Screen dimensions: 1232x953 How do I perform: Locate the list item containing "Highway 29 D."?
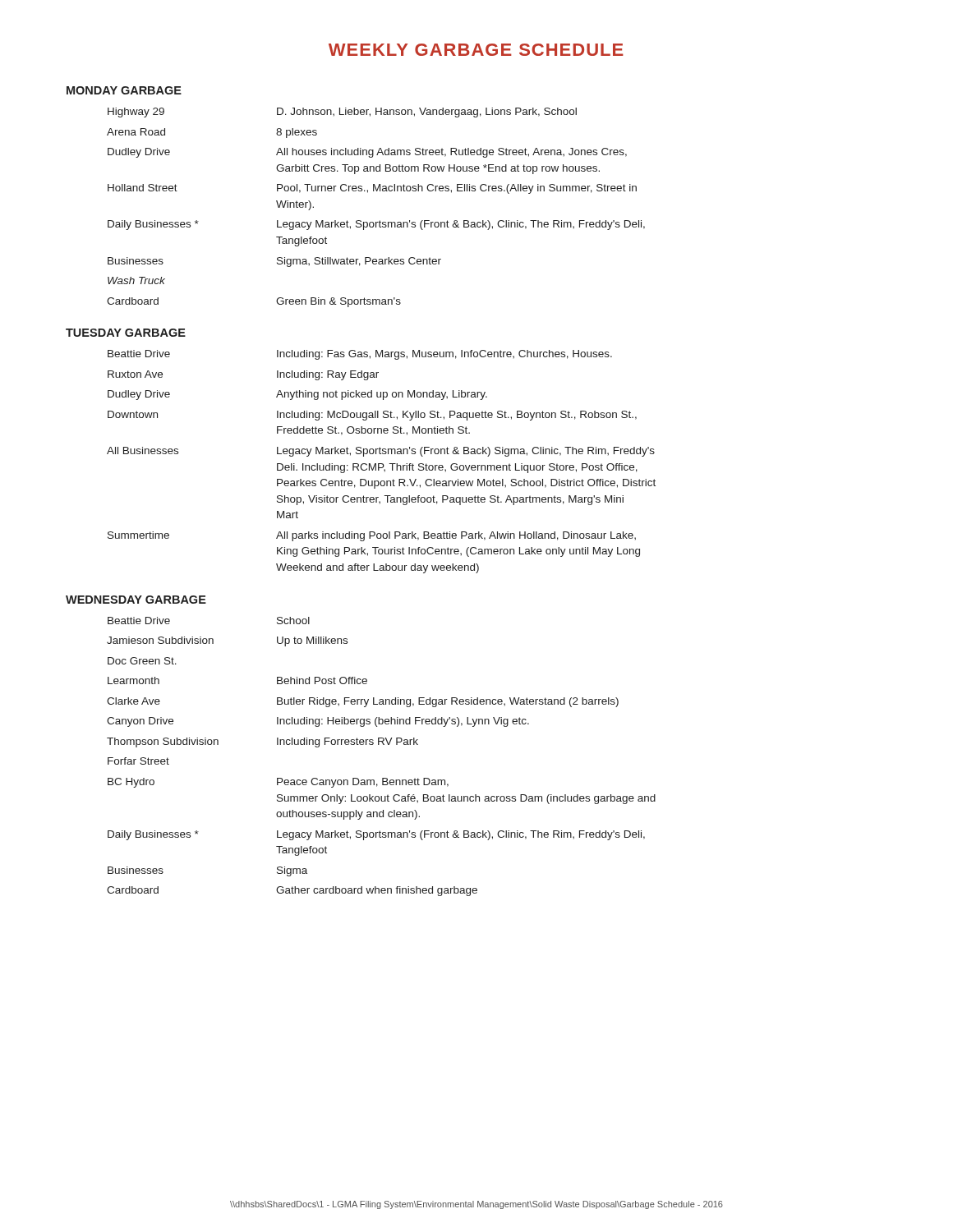(x=476, y=112)
